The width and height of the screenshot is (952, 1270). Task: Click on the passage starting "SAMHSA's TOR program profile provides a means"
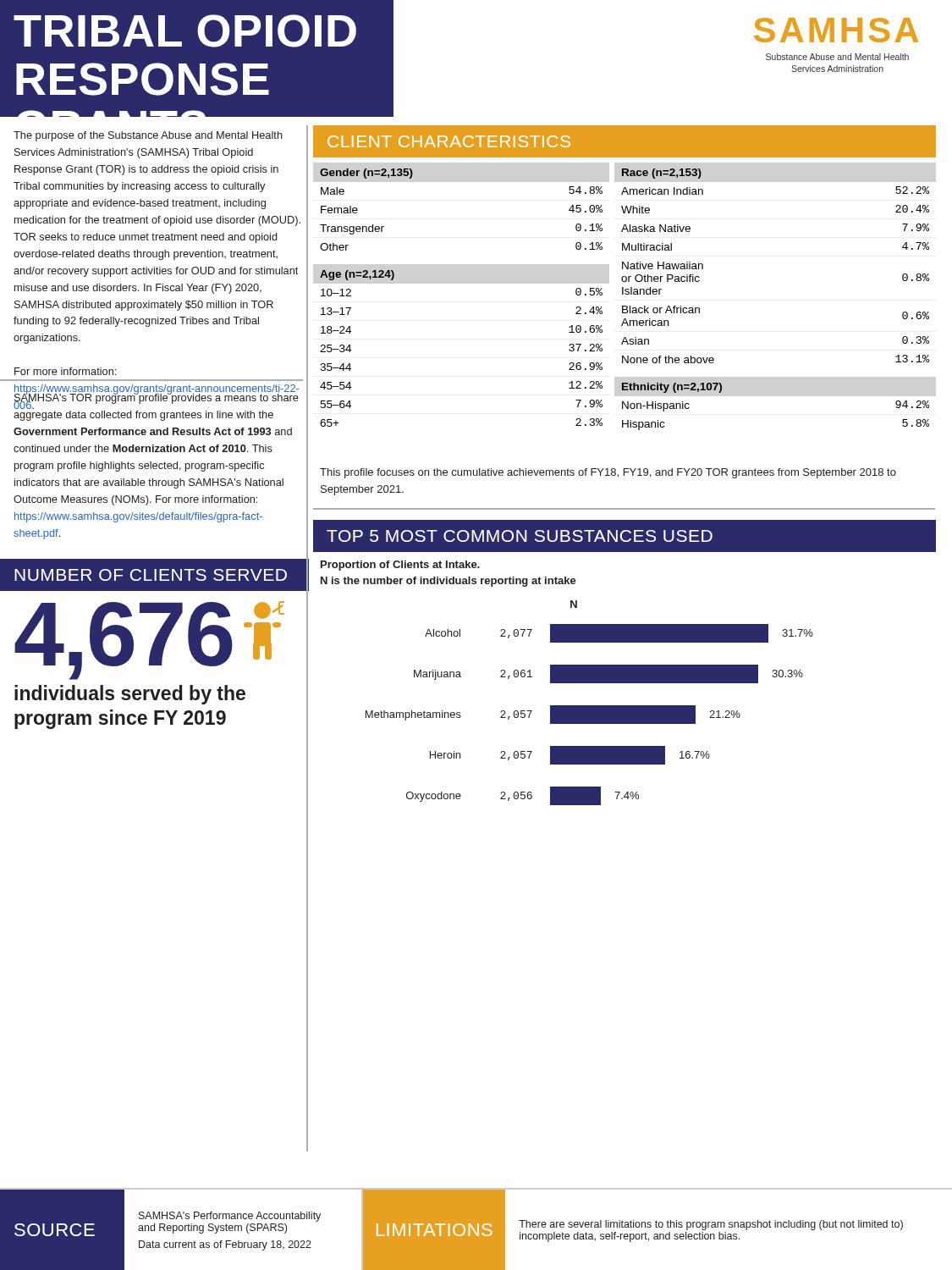tap(156, 465)
